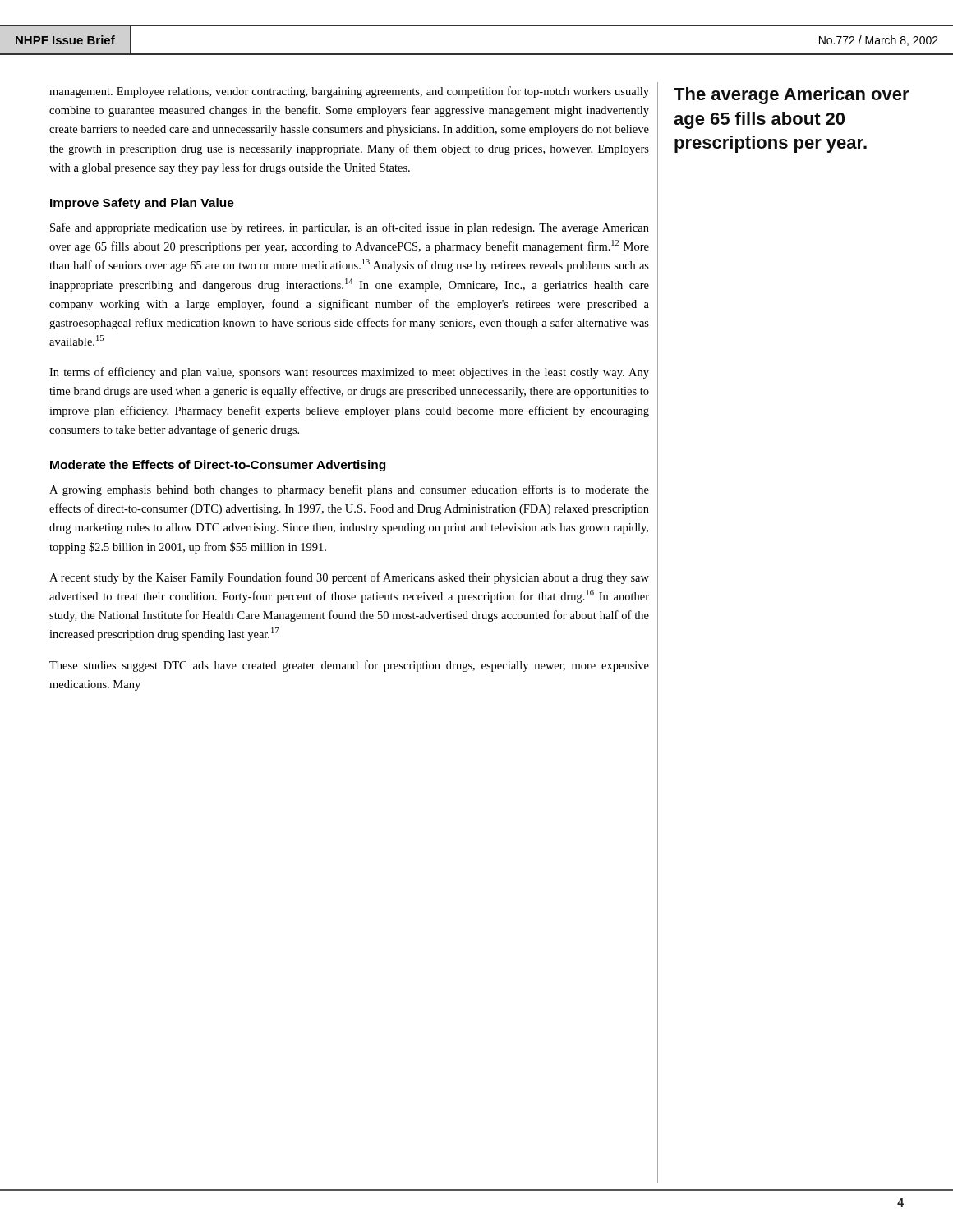Find the section header on this page that starts "Improve Safety and Plan"

tap(142, 202)
